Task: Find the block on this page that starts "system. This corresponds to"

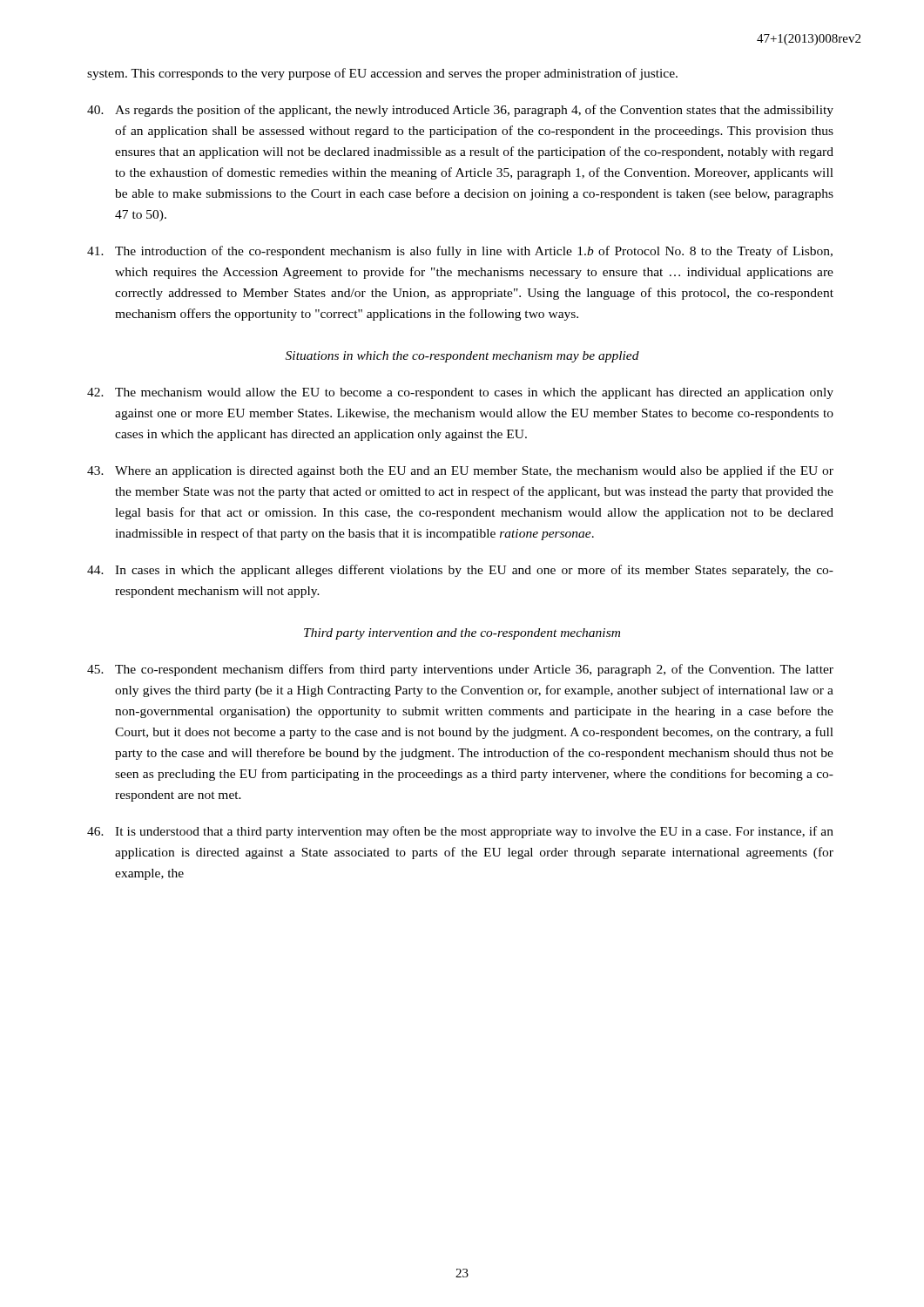Action: 383,73
